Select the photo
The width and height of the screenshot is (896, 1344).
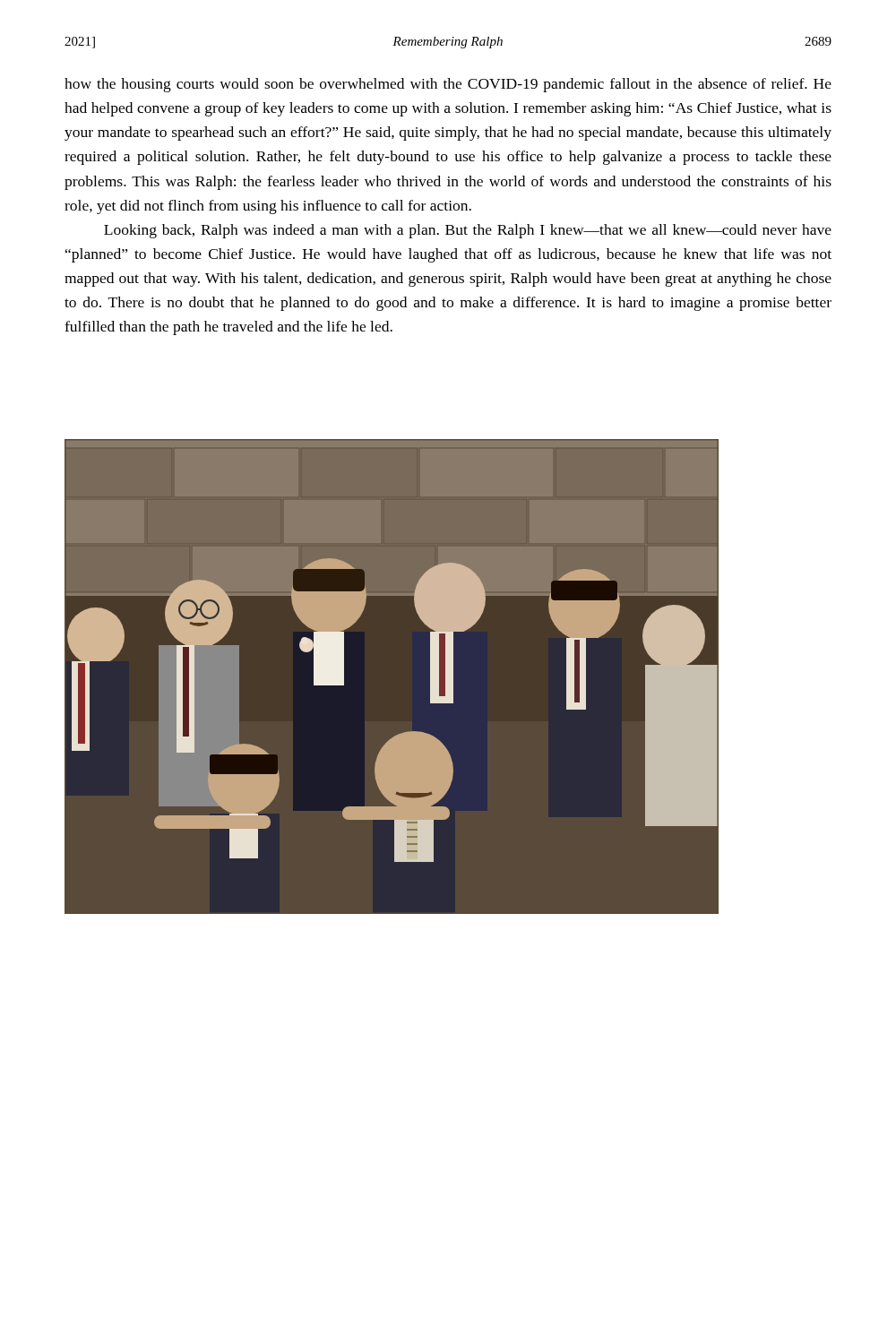click(x=392, y=678)
